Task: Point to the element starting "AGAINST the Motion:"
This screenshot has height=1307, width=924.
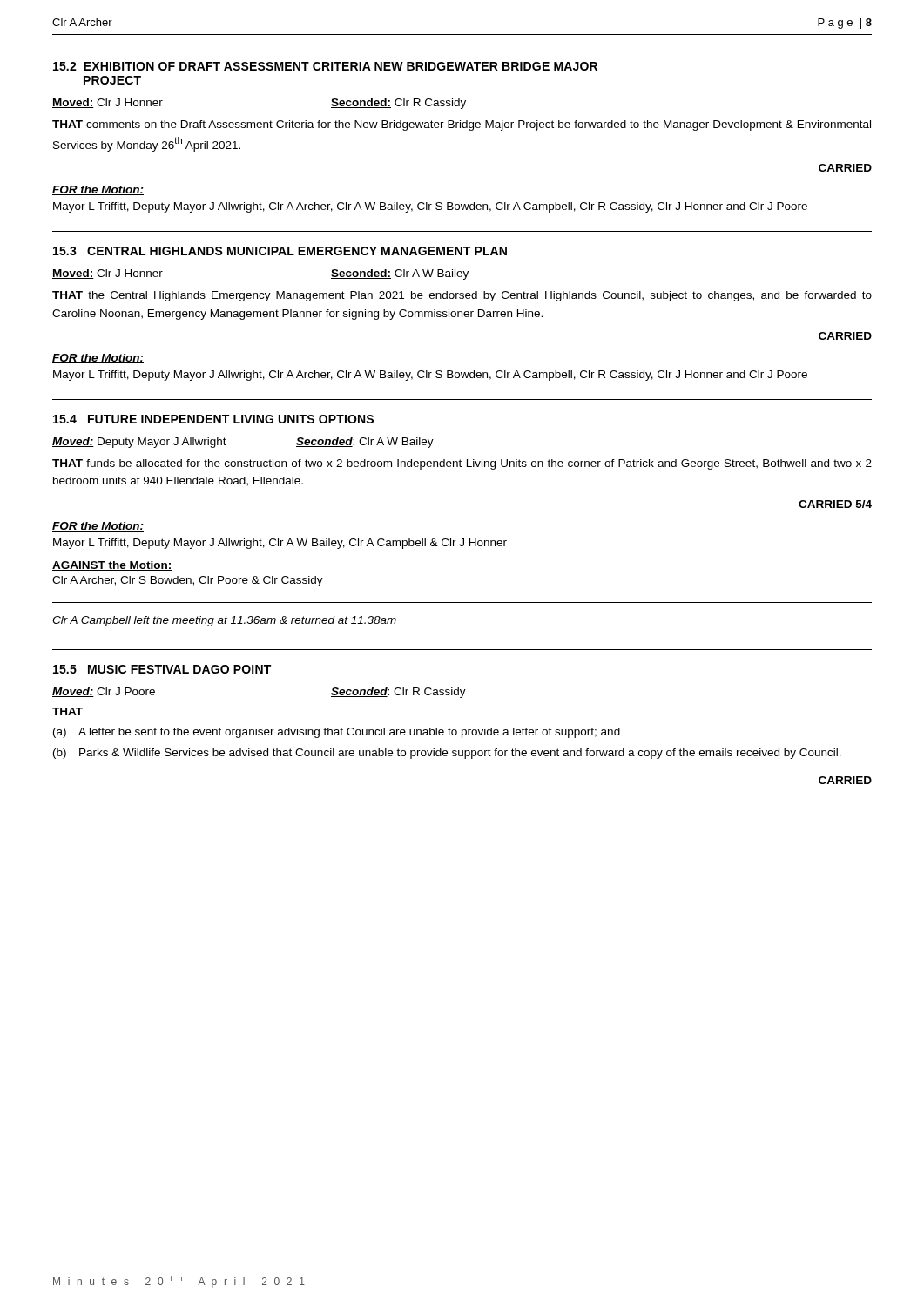Action: [112, 566]
